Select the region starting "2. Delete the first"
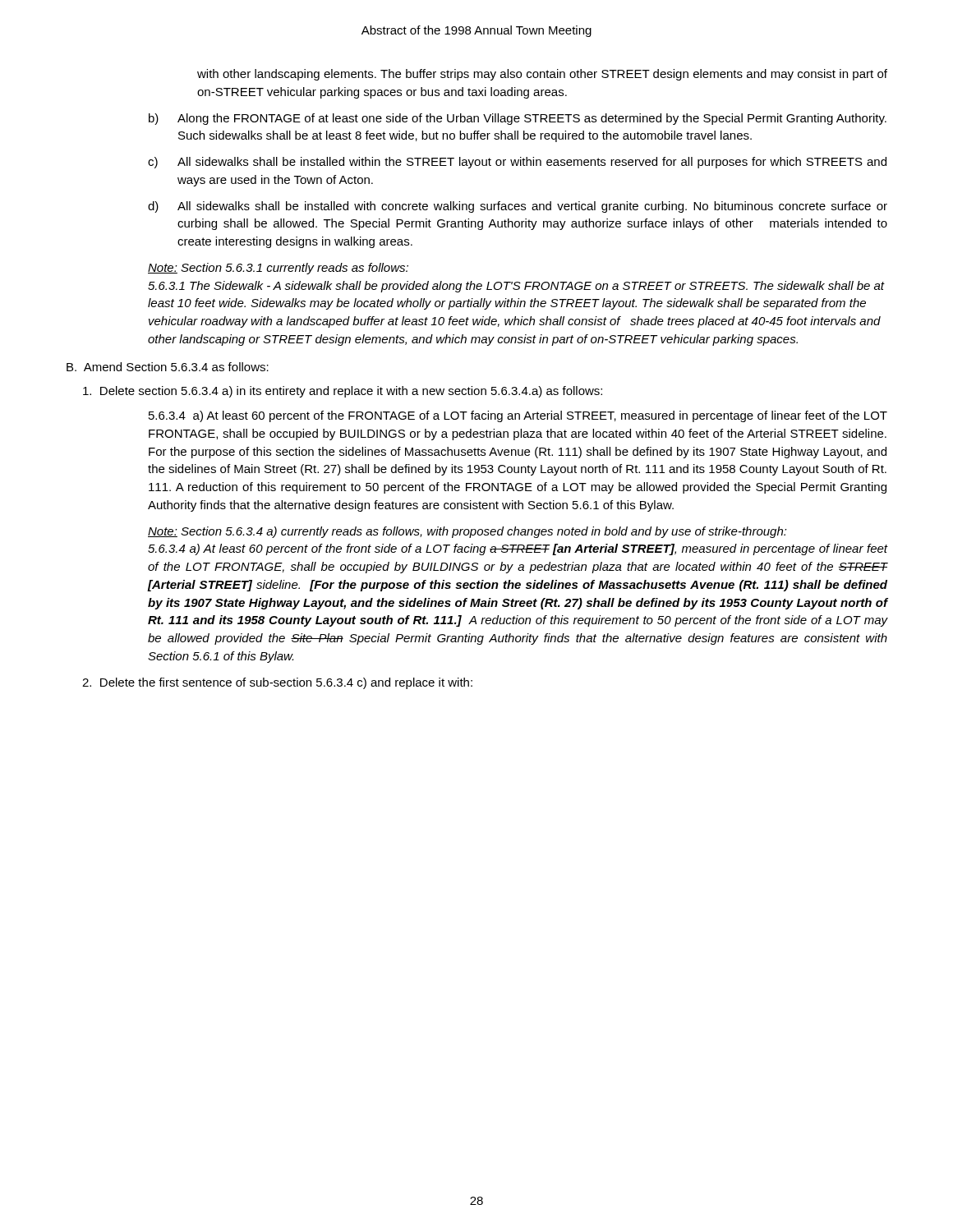This screenshot has width=953, height=1232. (278, 682)
